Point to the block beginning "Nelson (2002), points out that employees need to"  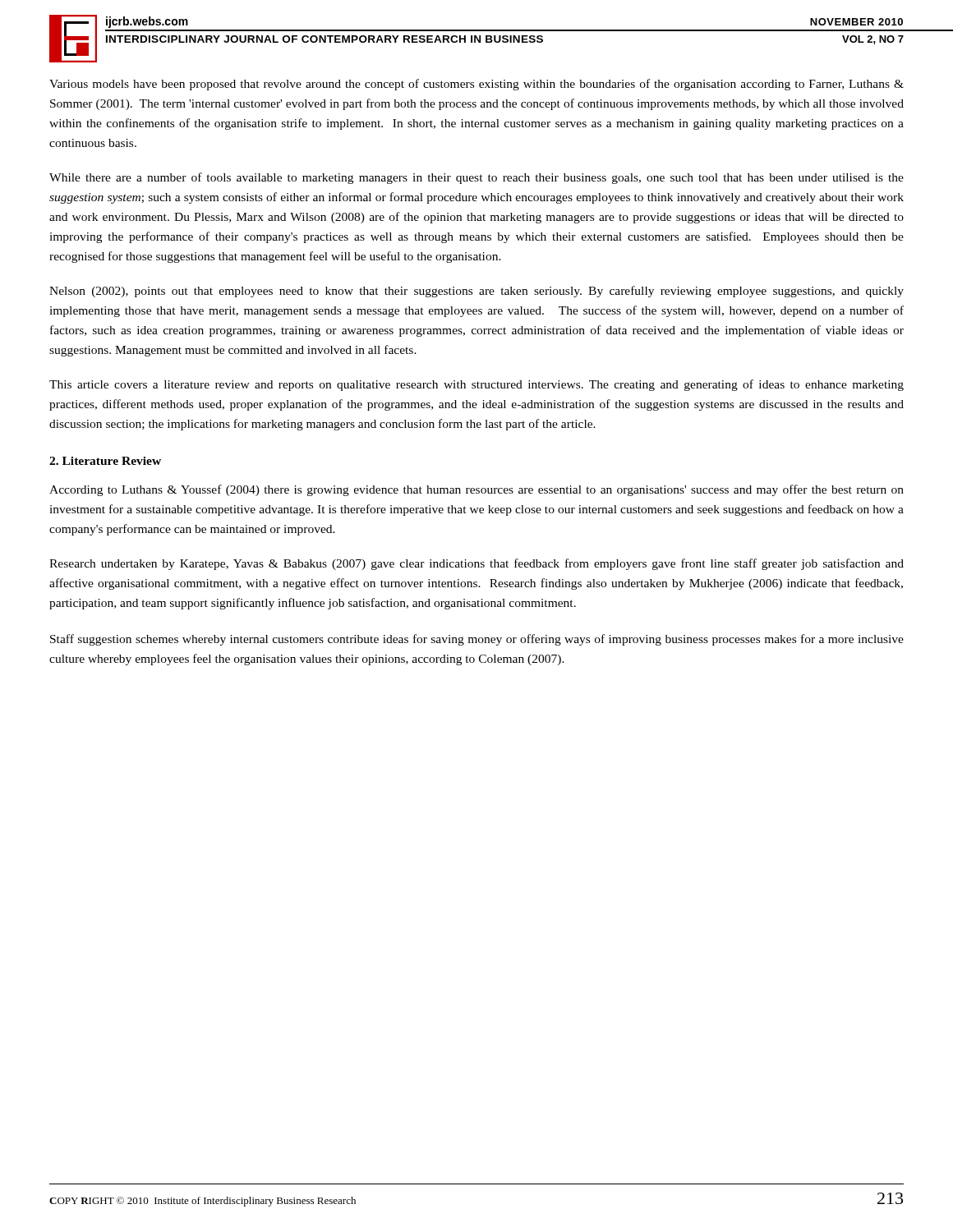tap(476, 320)
